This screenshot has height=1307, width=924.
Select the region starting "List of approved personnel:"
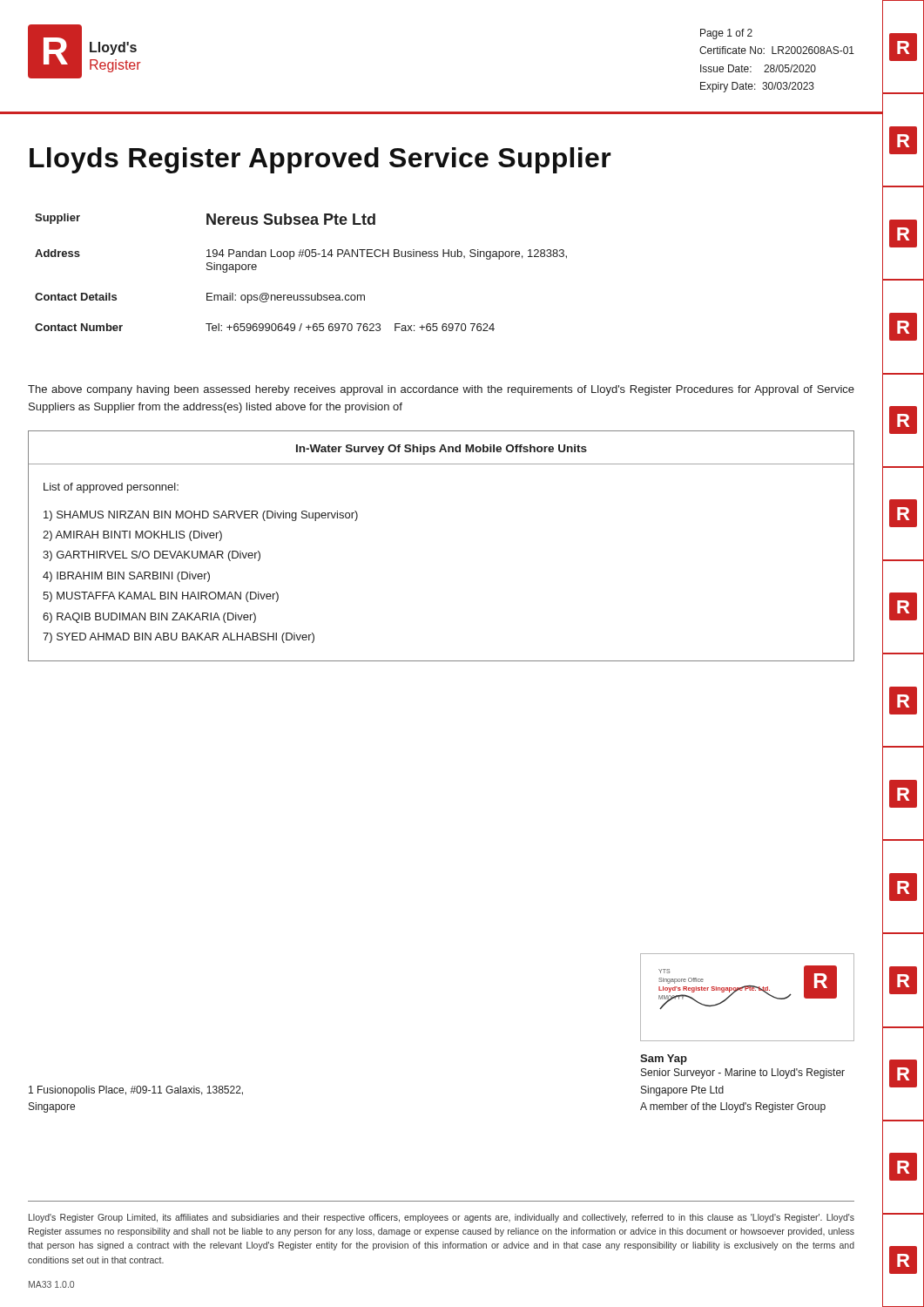click(x=111, y=487)
